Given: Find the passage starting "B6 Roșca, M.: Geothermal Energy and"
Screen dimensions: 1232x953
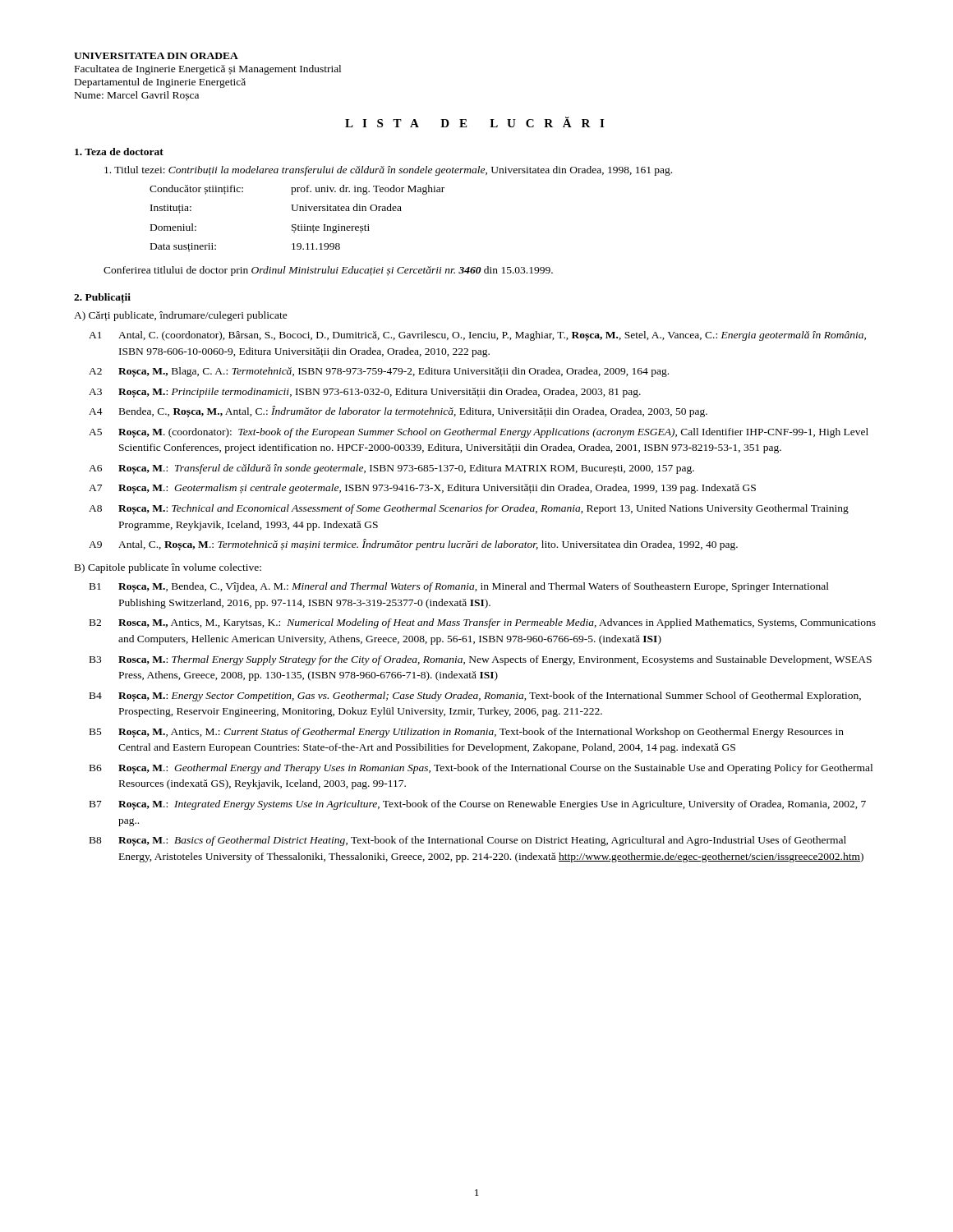Looking at the screenshot, I should pyautogui.click(x=484, y=776).
